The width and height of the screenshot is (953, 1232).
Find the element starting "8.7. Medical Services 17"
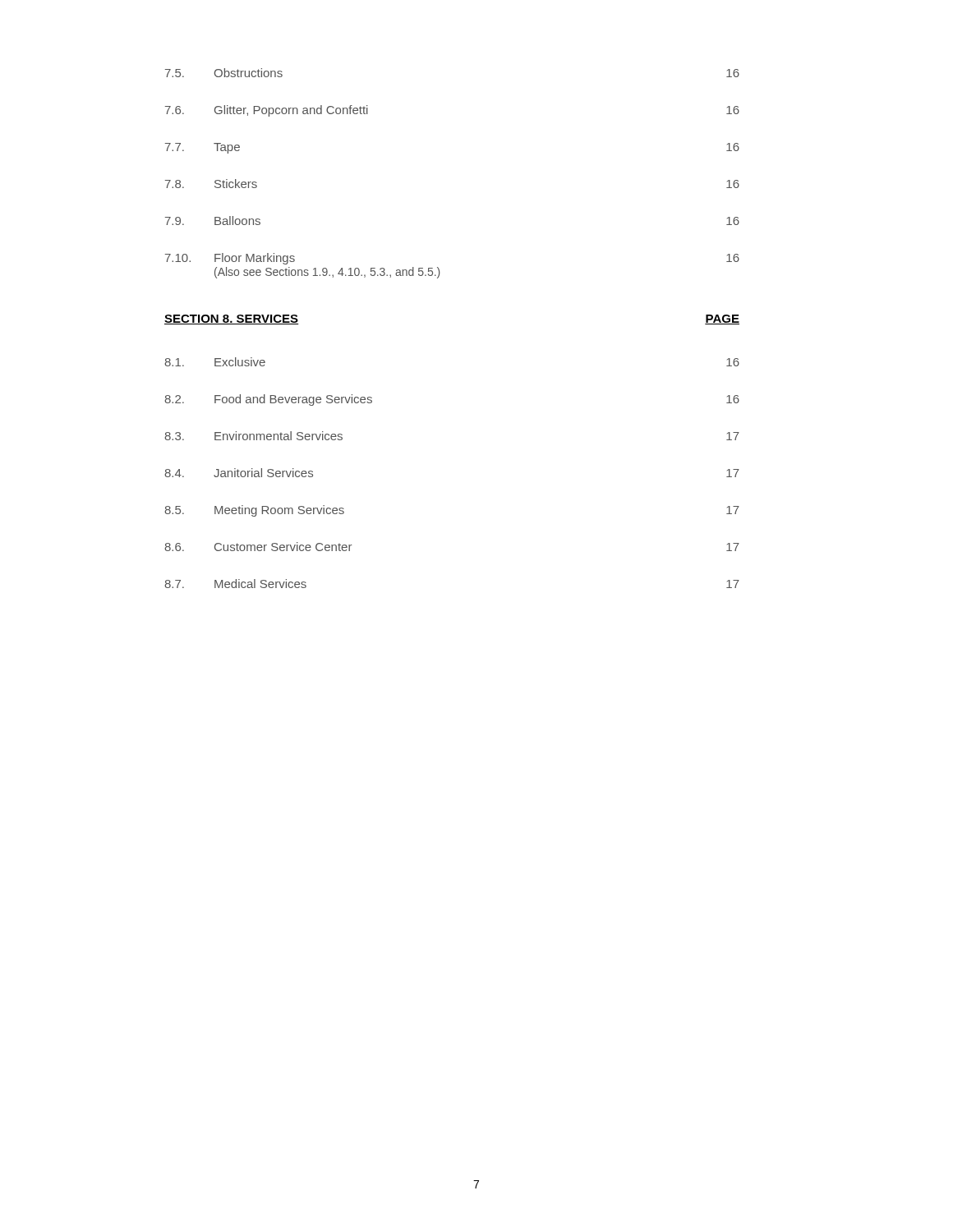(x=178, y=584)
